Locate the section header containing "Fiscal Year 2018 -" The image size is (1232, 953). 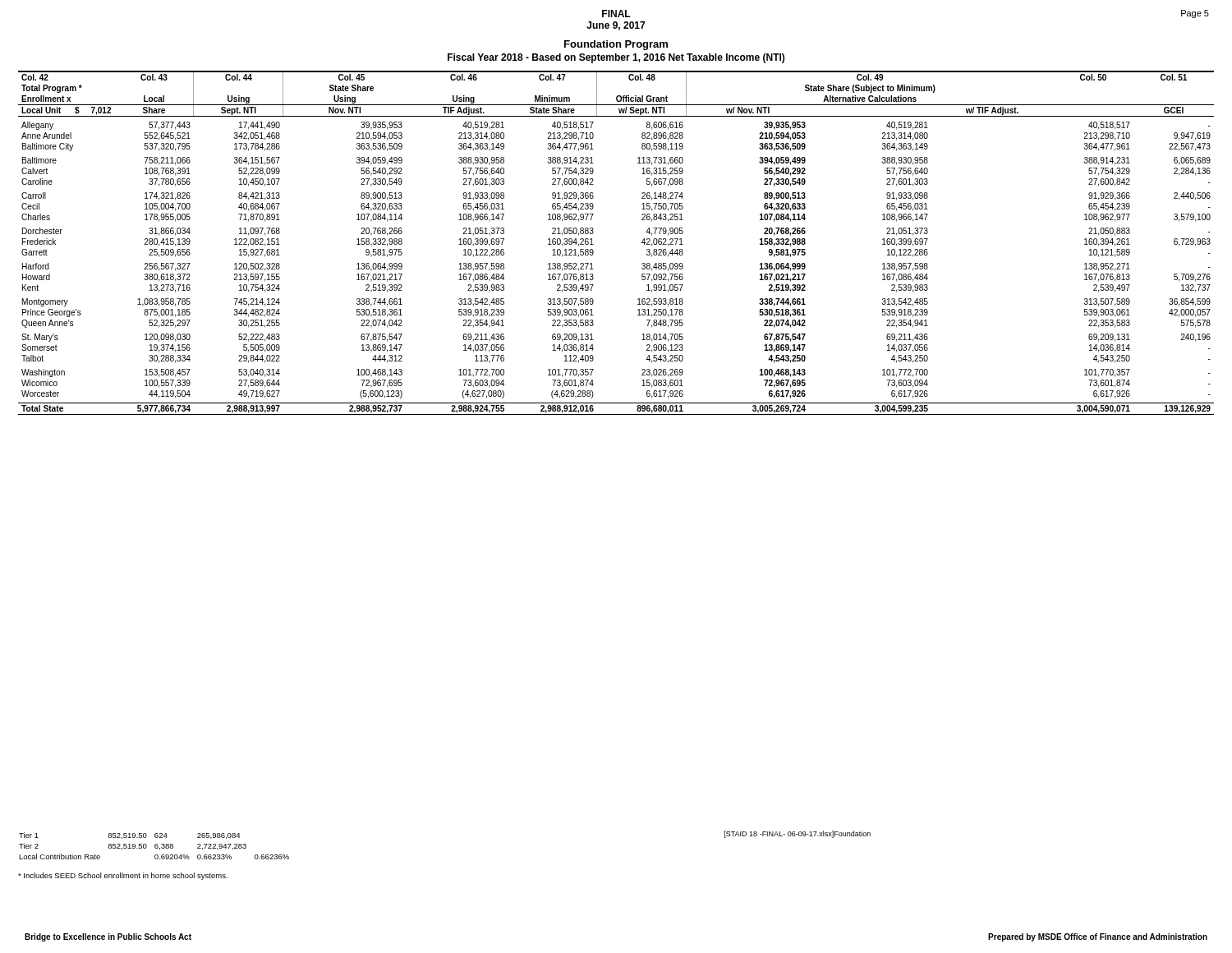(x=616, y=58)
